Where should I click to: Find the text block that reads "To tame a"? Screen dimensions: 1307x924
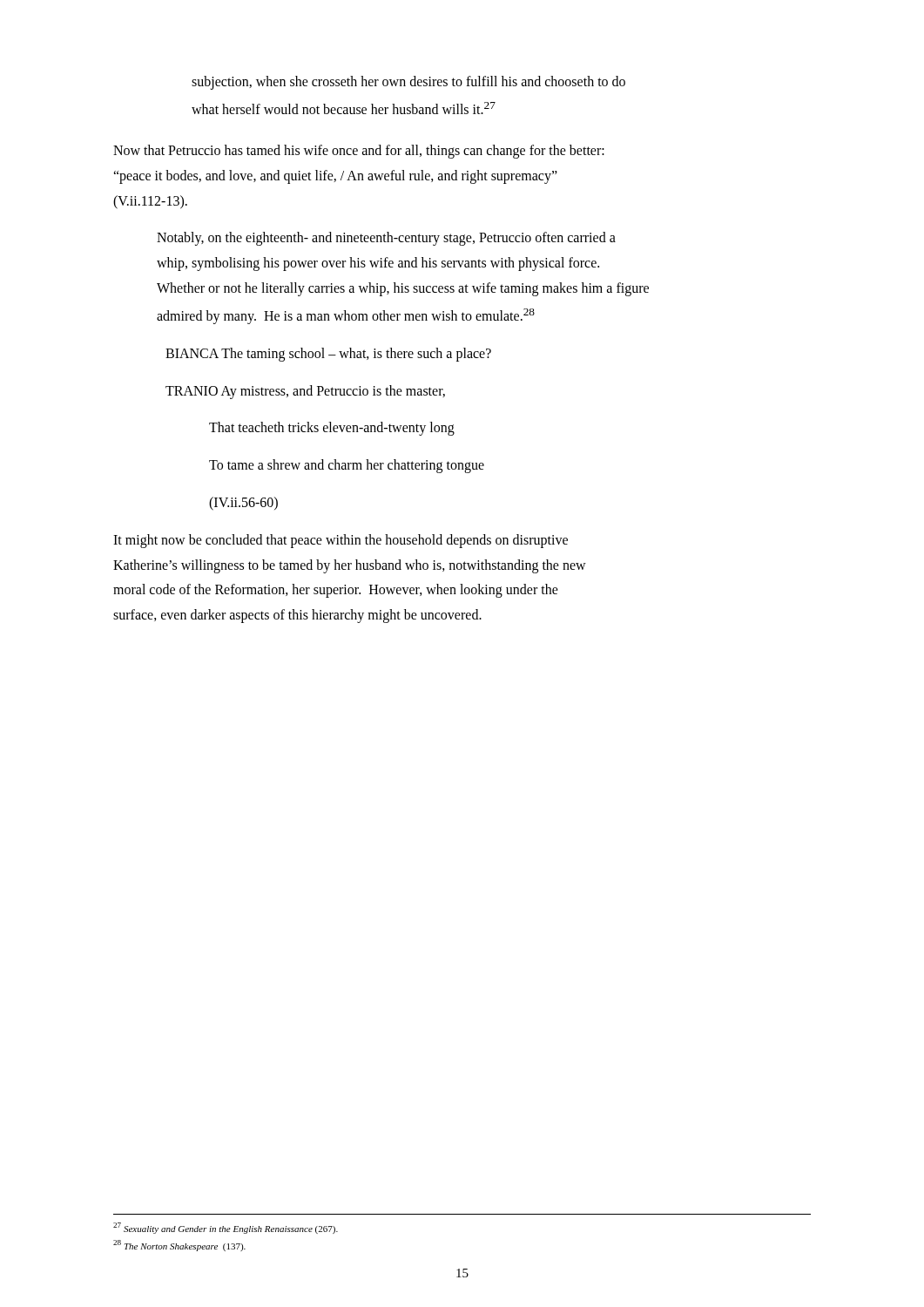(x=347, y=465)
